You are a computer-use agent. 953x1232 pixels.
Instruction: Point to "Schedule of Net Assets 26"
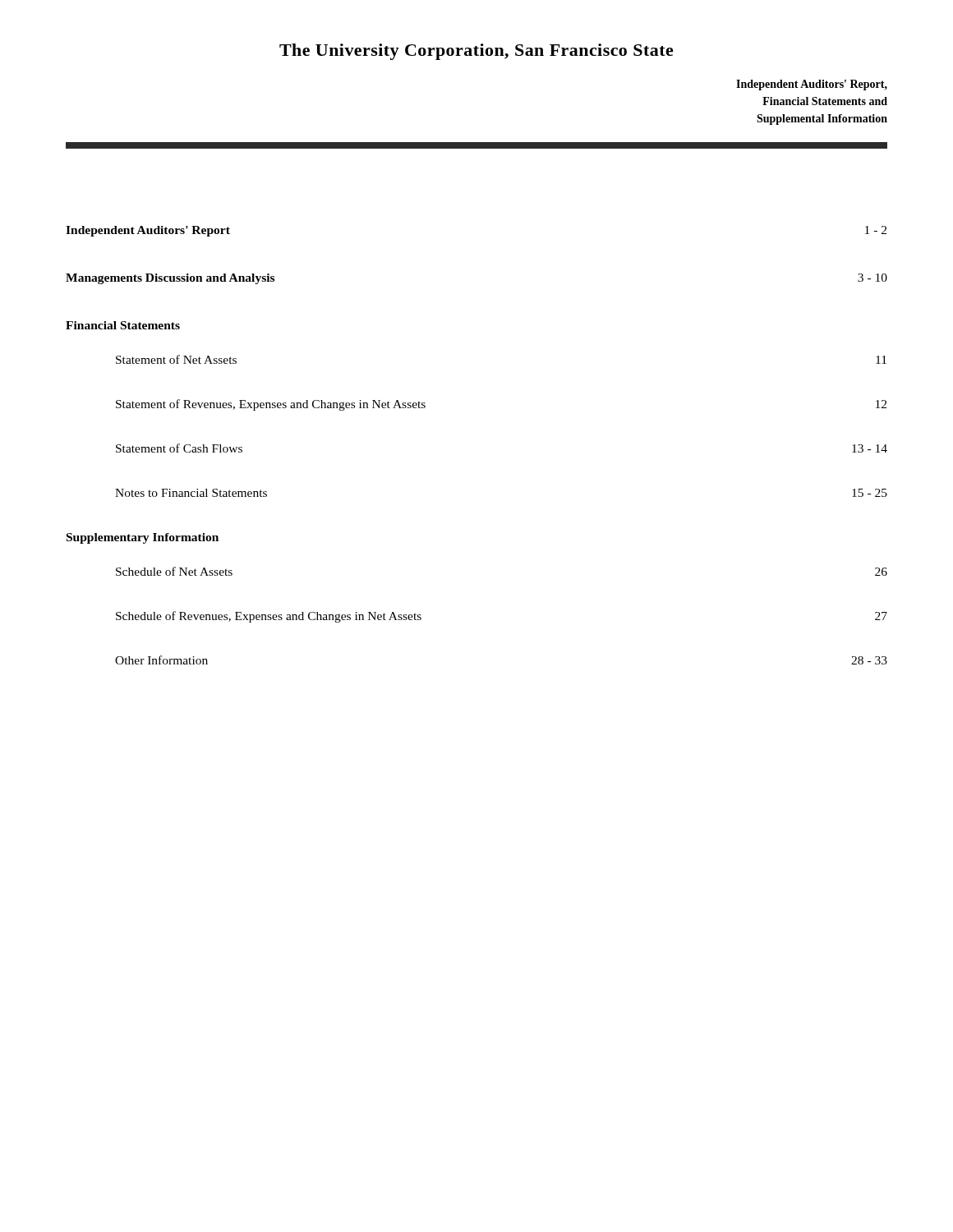coord(174,571)
